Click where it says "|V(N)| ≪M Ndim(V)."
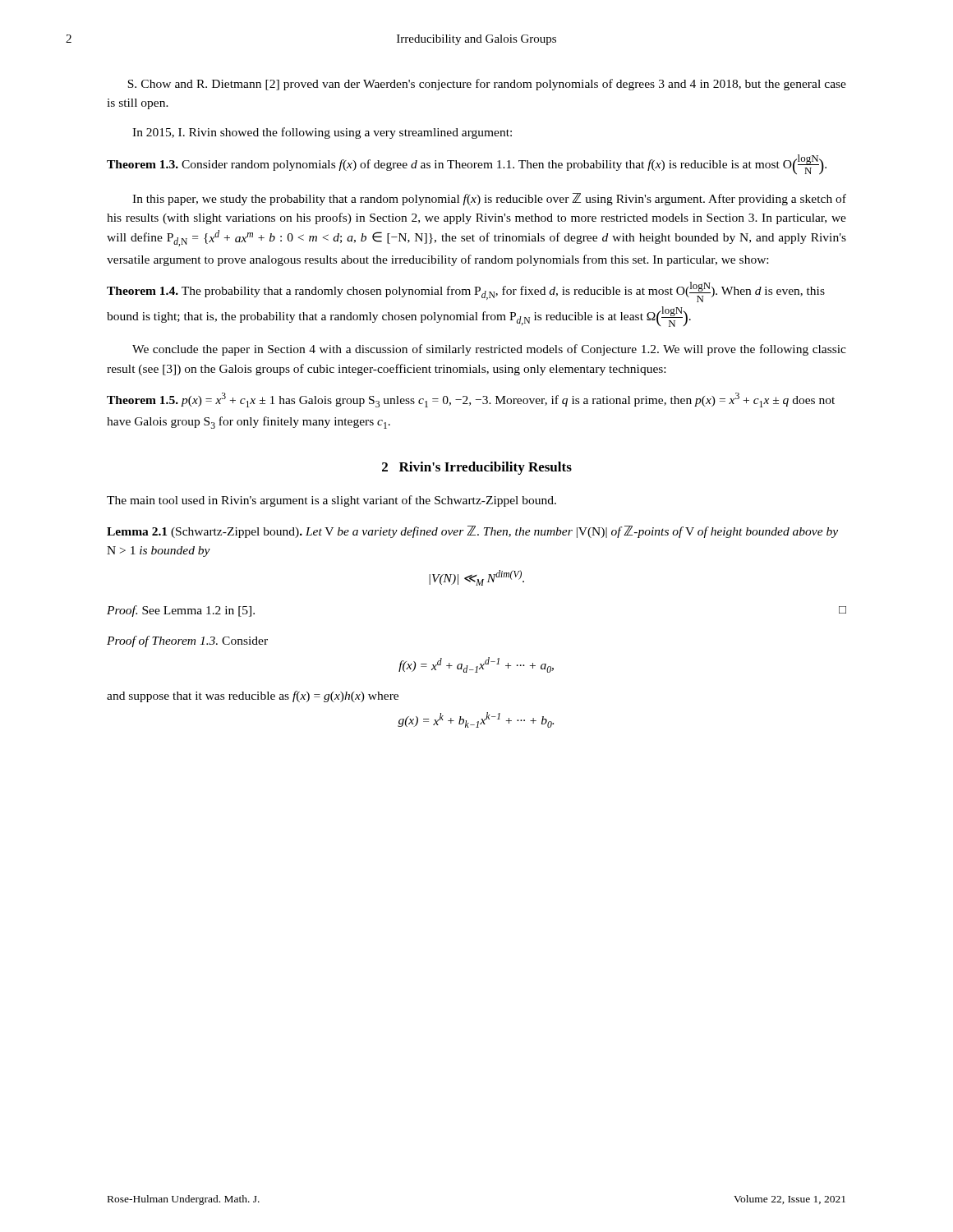Screen dimensions: 1232x953 pyautogui.click(x=476, y=579)
